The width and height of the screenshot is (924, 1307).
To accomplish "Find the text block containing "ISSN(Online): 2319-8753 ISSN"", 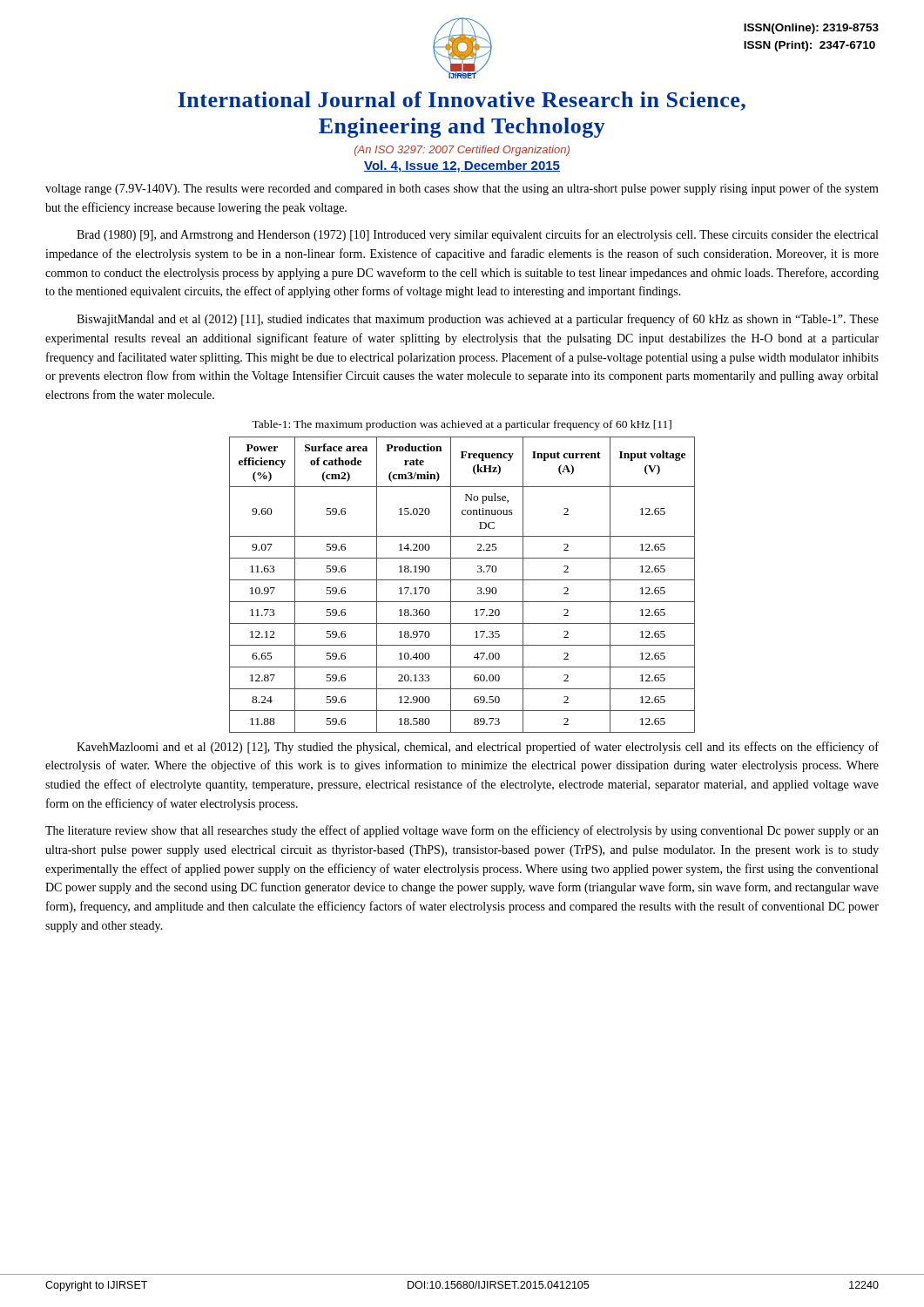I will coord(811,36).
